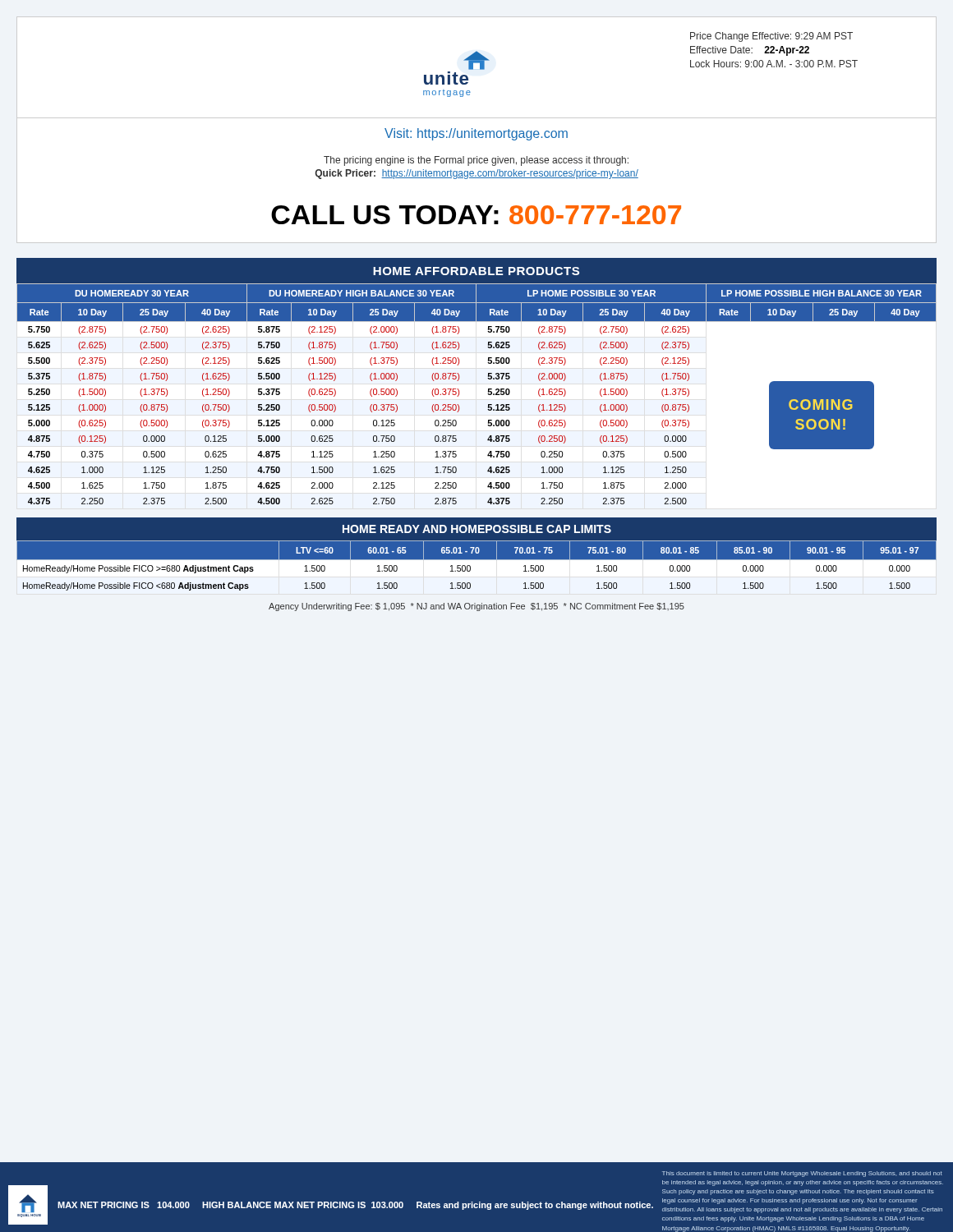
Task: Find the region starting "CALL US TODAY: 800-777-1207"
Action: [476, 215]
